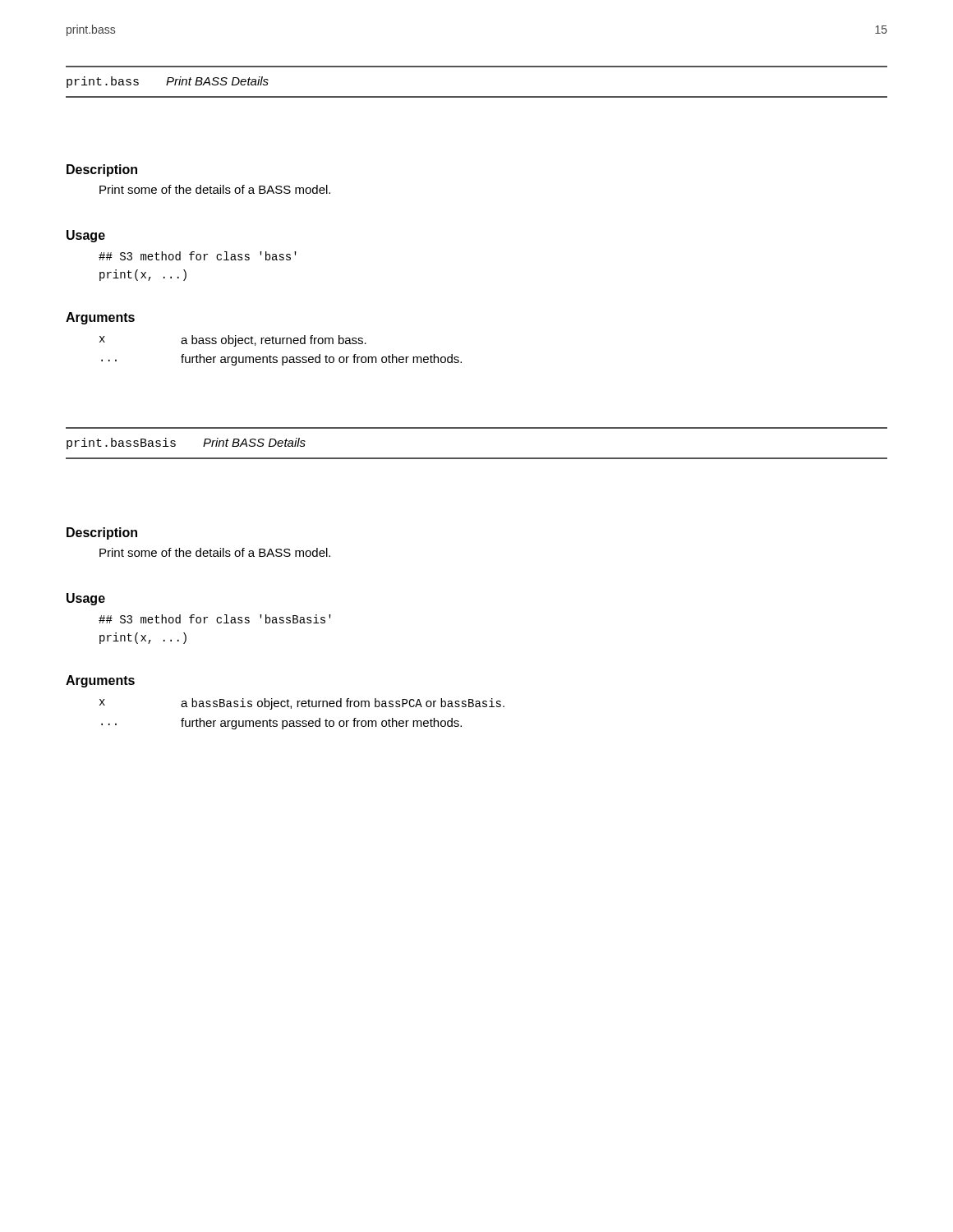The height and width of the screenshot is (1232, 953).
Task: Locate the element starting "print.bass Print BASS"
Action: coord(168,82)
